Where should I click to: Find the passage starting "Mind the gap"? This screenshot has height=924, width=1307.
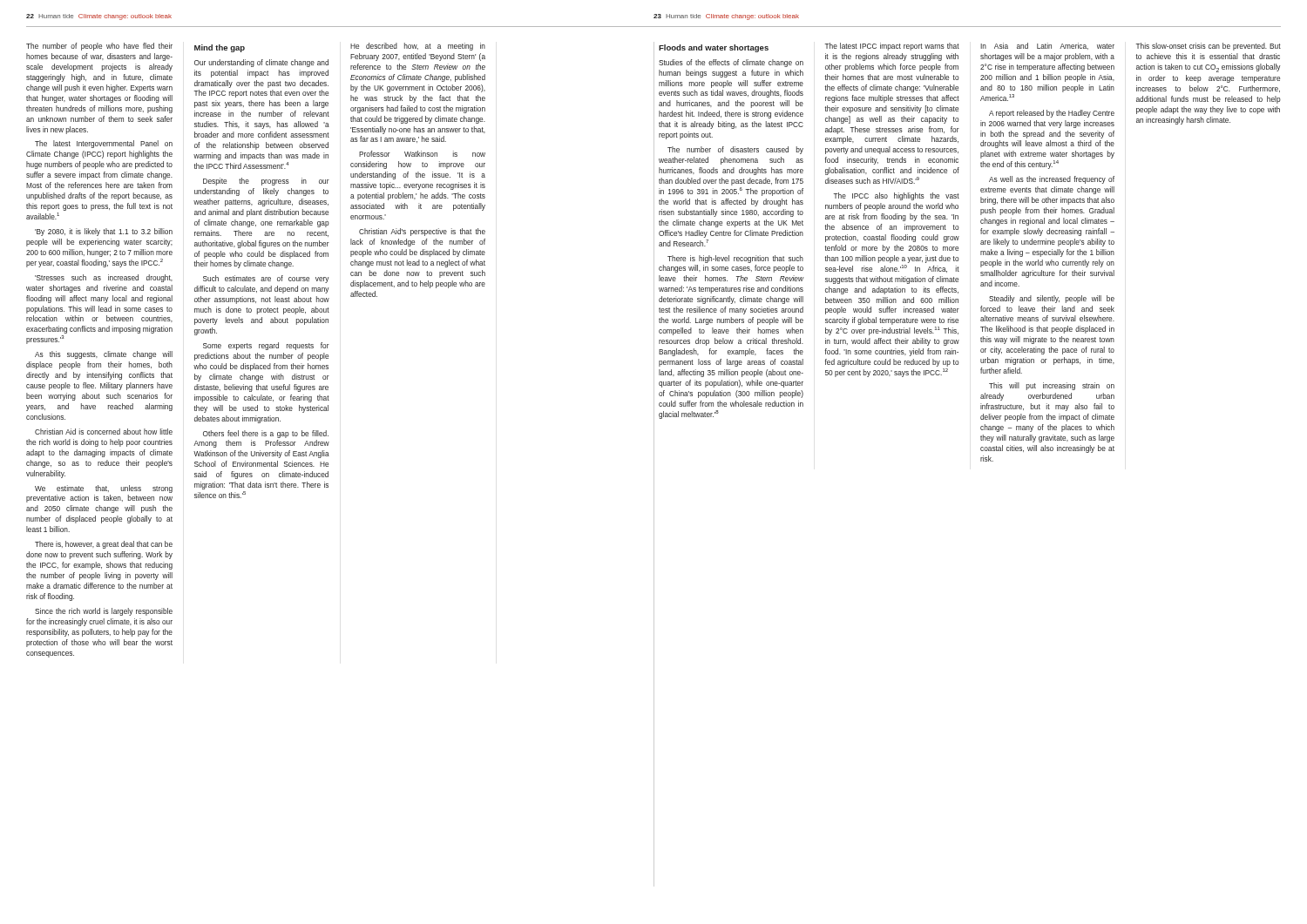219,47
